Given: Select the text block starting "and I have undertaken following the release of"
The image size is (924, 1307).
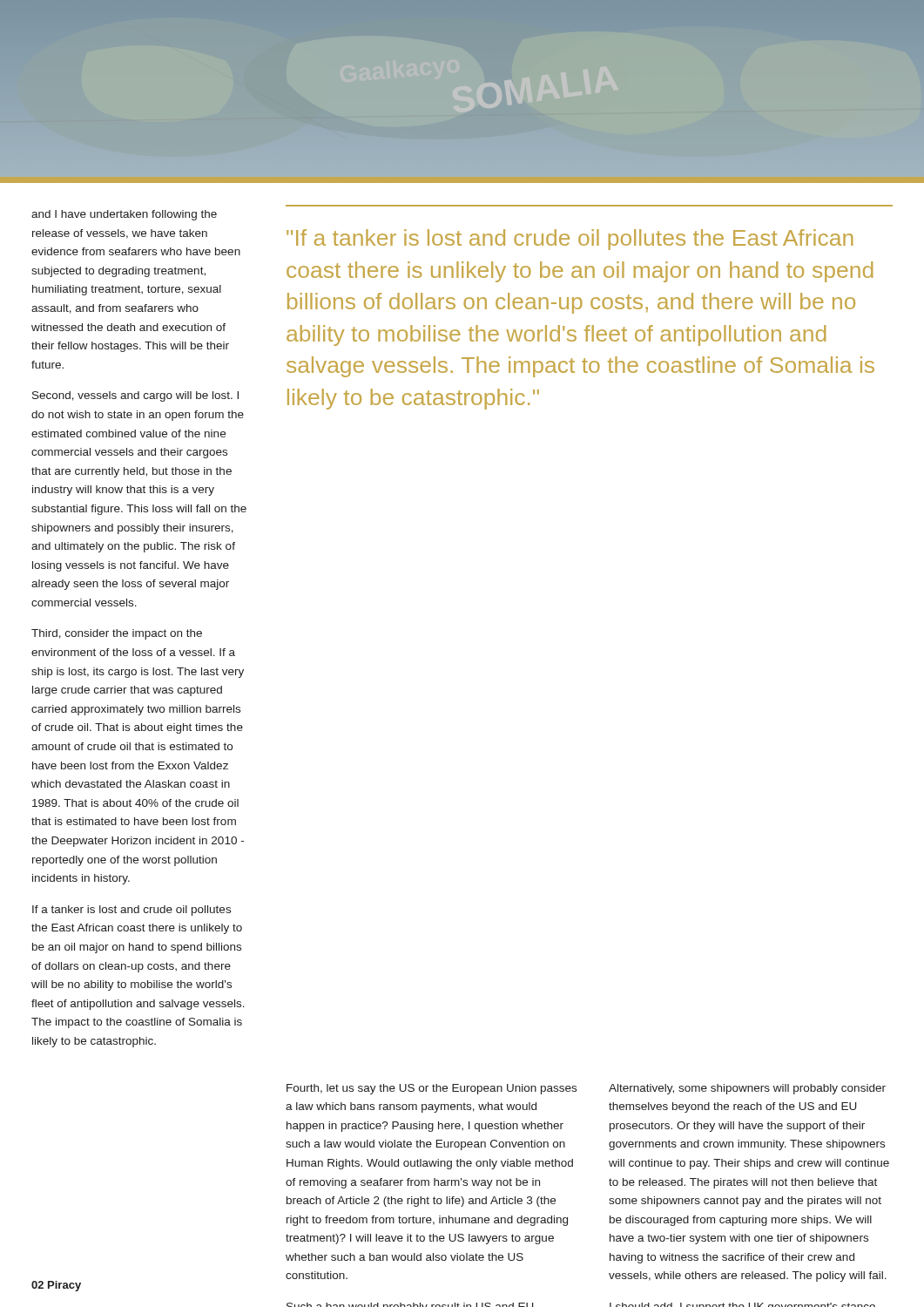Looking at the screenshot, I should click(x=136, y=289).
